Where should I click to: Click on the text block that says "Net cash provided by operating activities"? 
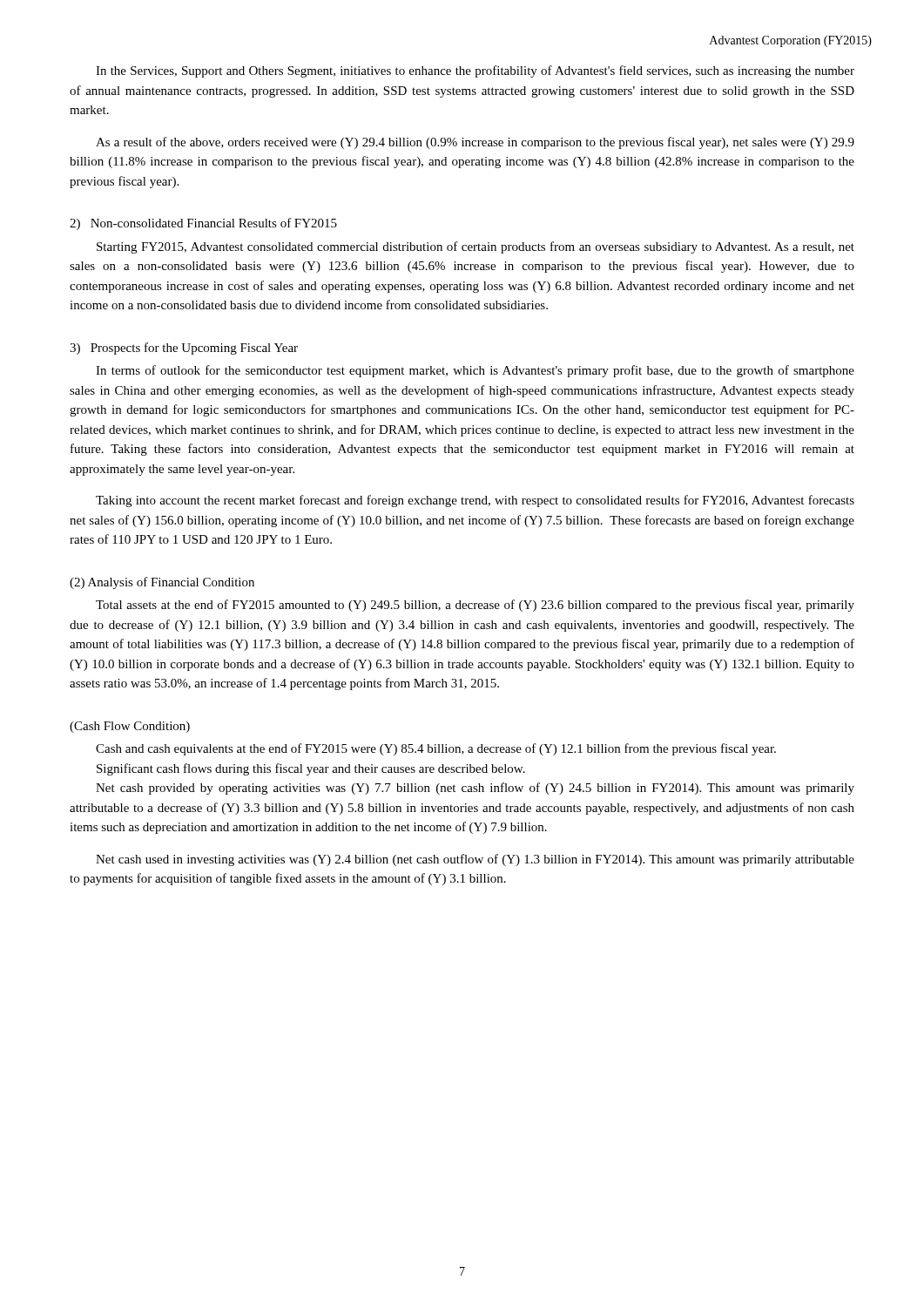(x=462, y=807)
